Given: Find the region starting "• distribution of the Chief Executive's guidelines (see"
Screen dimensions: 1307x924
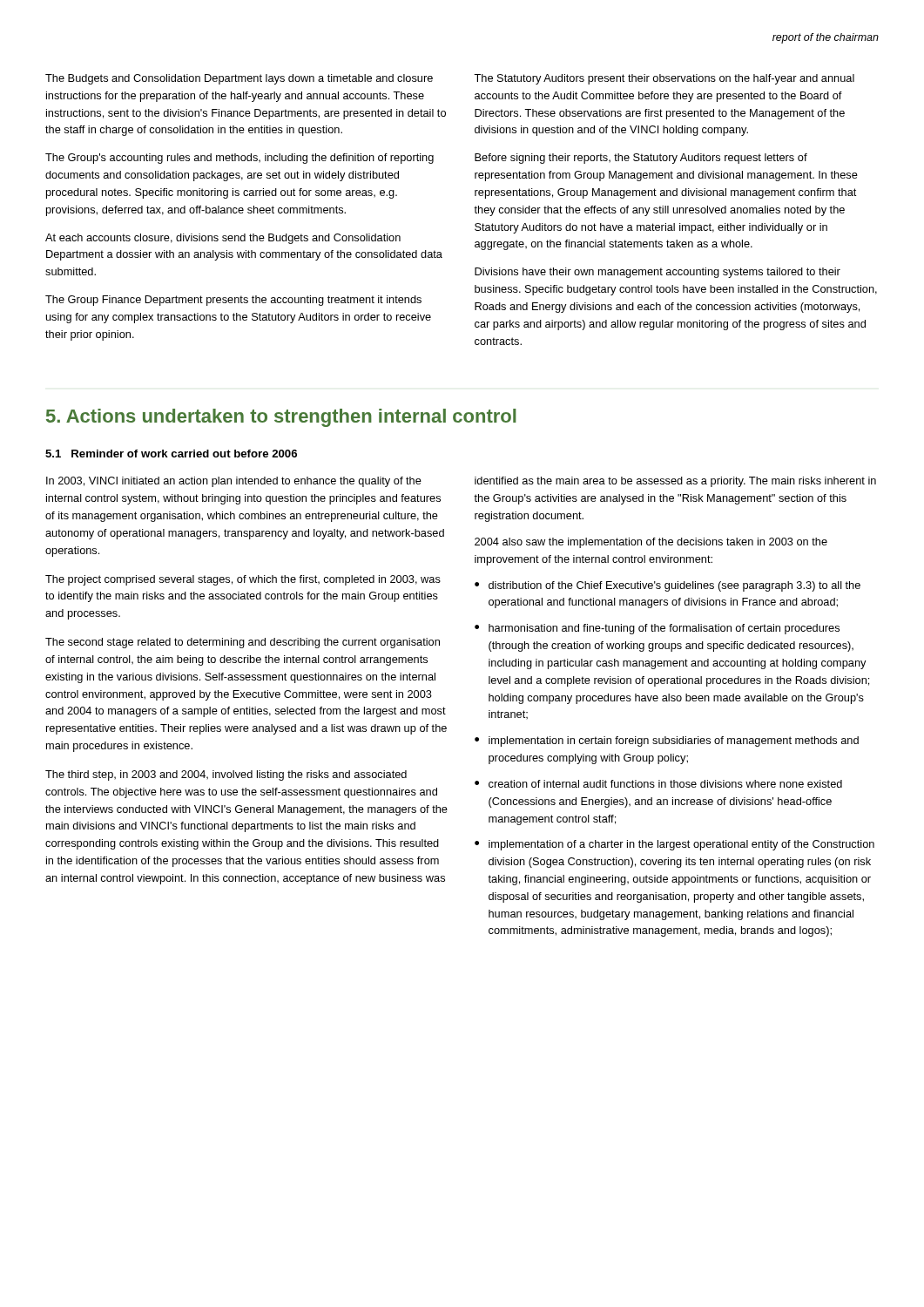Looking at the screenshot, I should (x=676, y=594).
